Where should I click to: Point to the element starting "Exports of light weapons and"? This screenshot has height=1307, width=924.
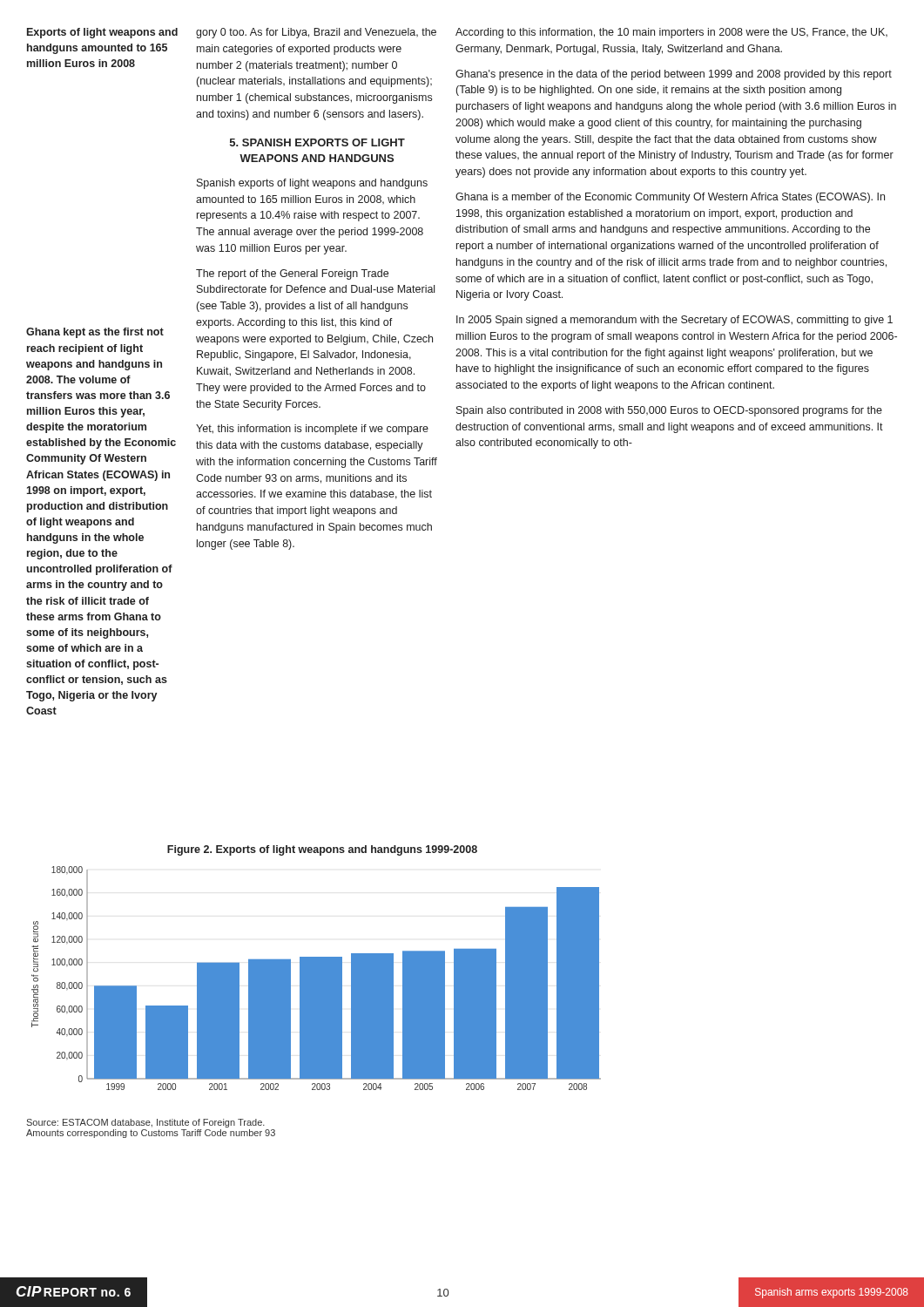[x=102, y=48]
